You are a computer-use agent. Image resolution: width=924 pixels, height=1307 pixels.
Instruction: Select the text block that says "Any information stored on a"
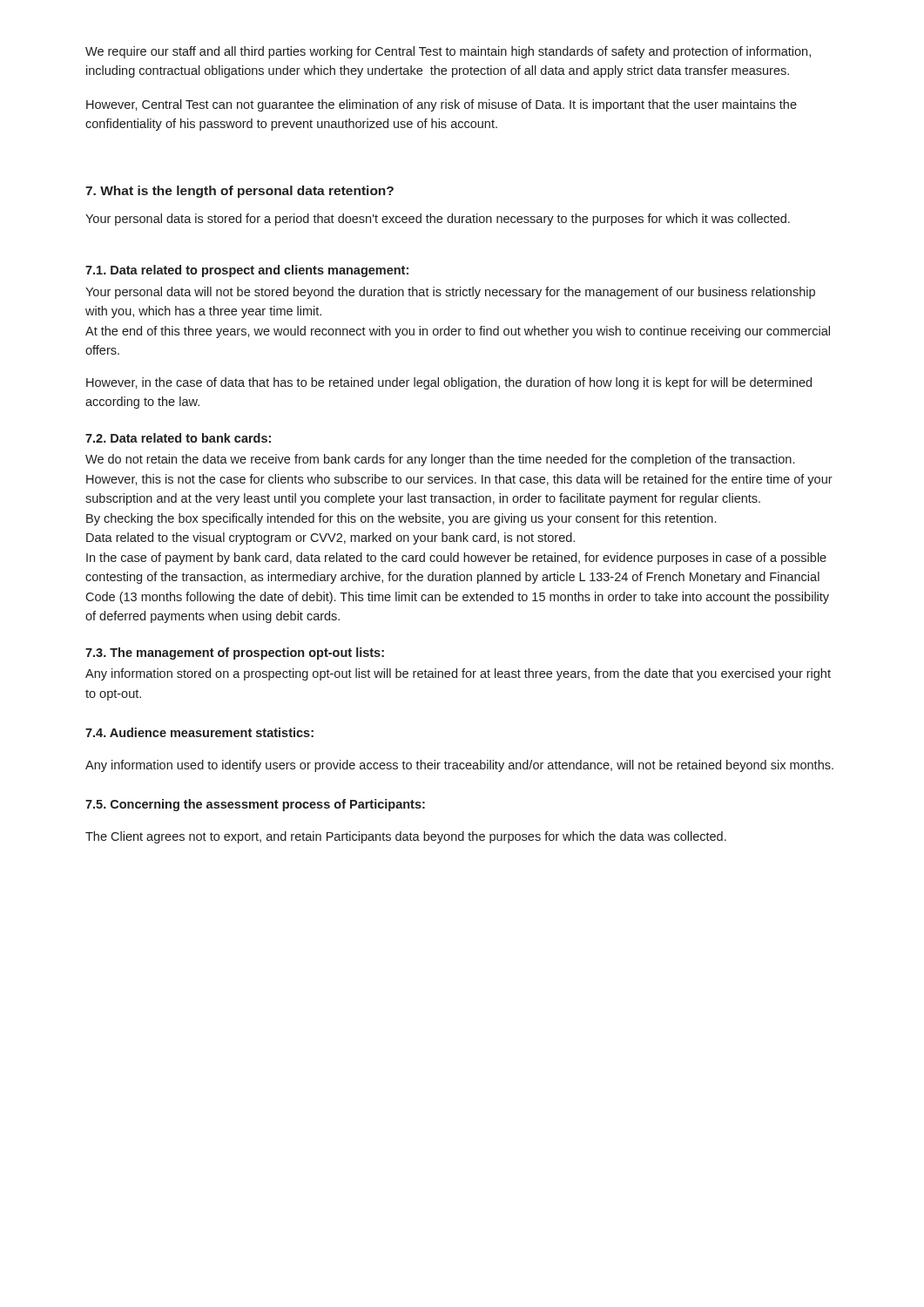click(x=462, y=684)
